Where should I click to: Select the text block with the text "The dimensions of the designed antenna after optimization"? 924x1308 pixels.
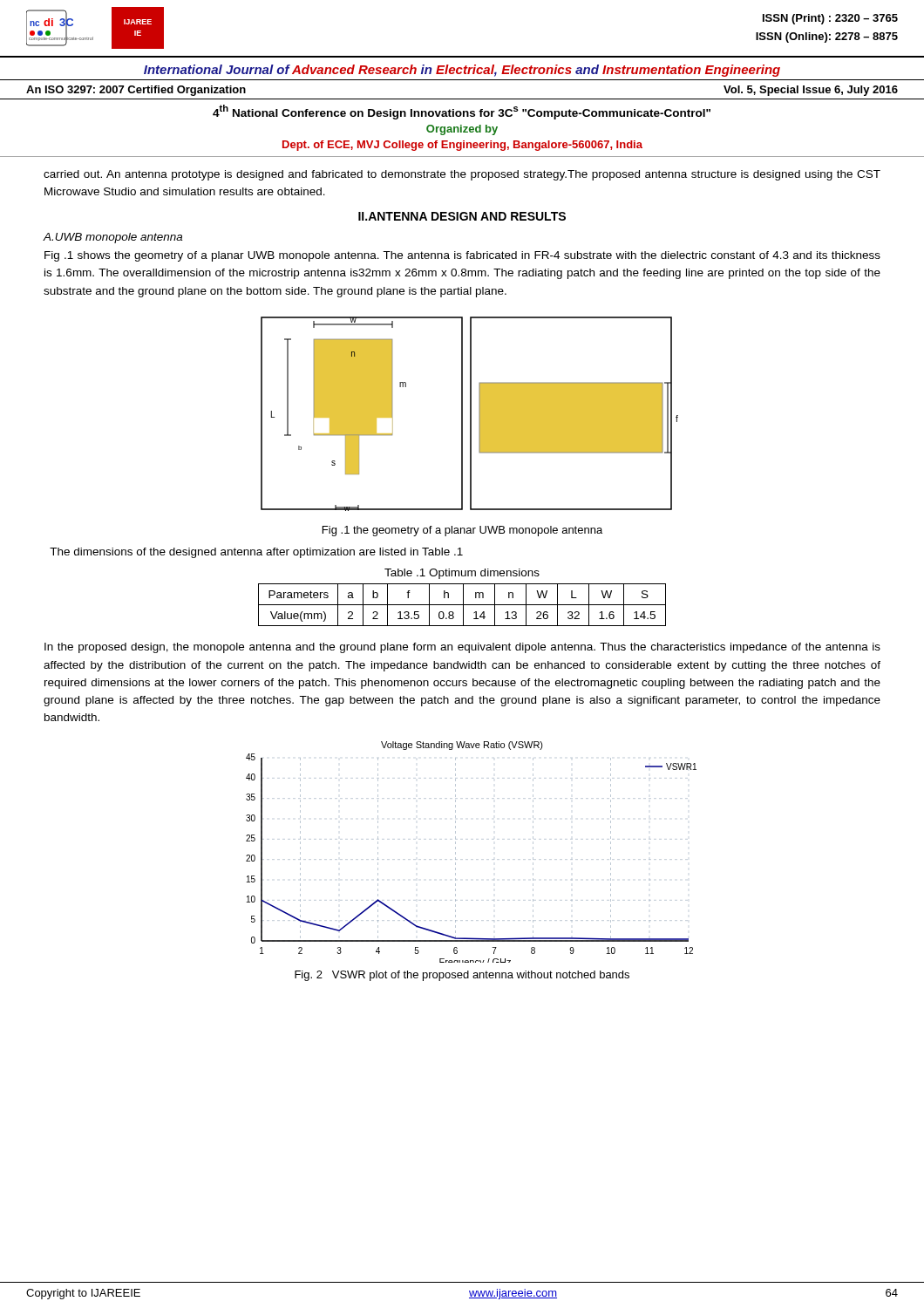(253, 551)
